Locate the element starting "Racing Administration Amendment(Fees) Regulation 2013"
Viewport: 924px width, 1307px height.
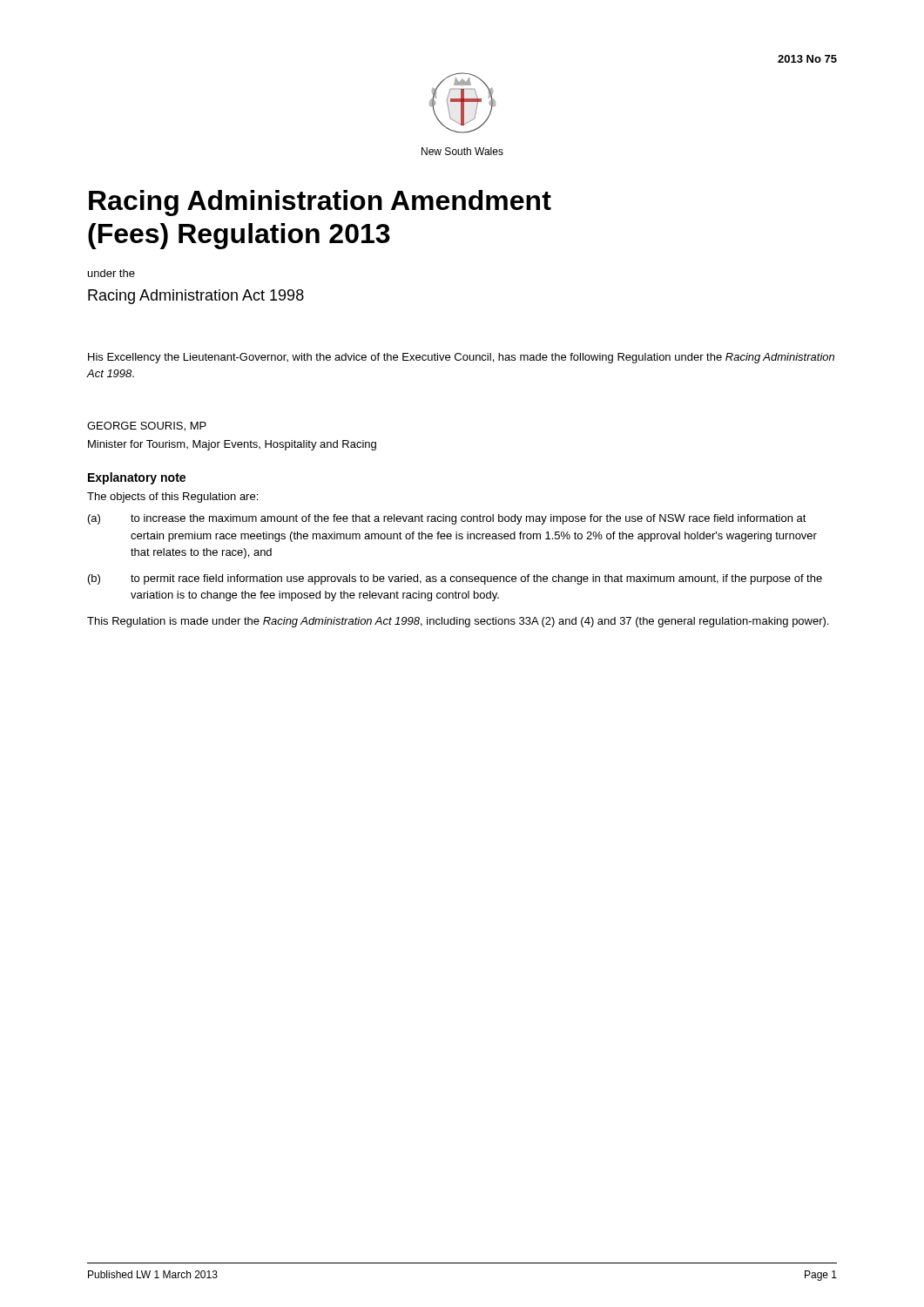pyautogui.click(x=319, y=217)
